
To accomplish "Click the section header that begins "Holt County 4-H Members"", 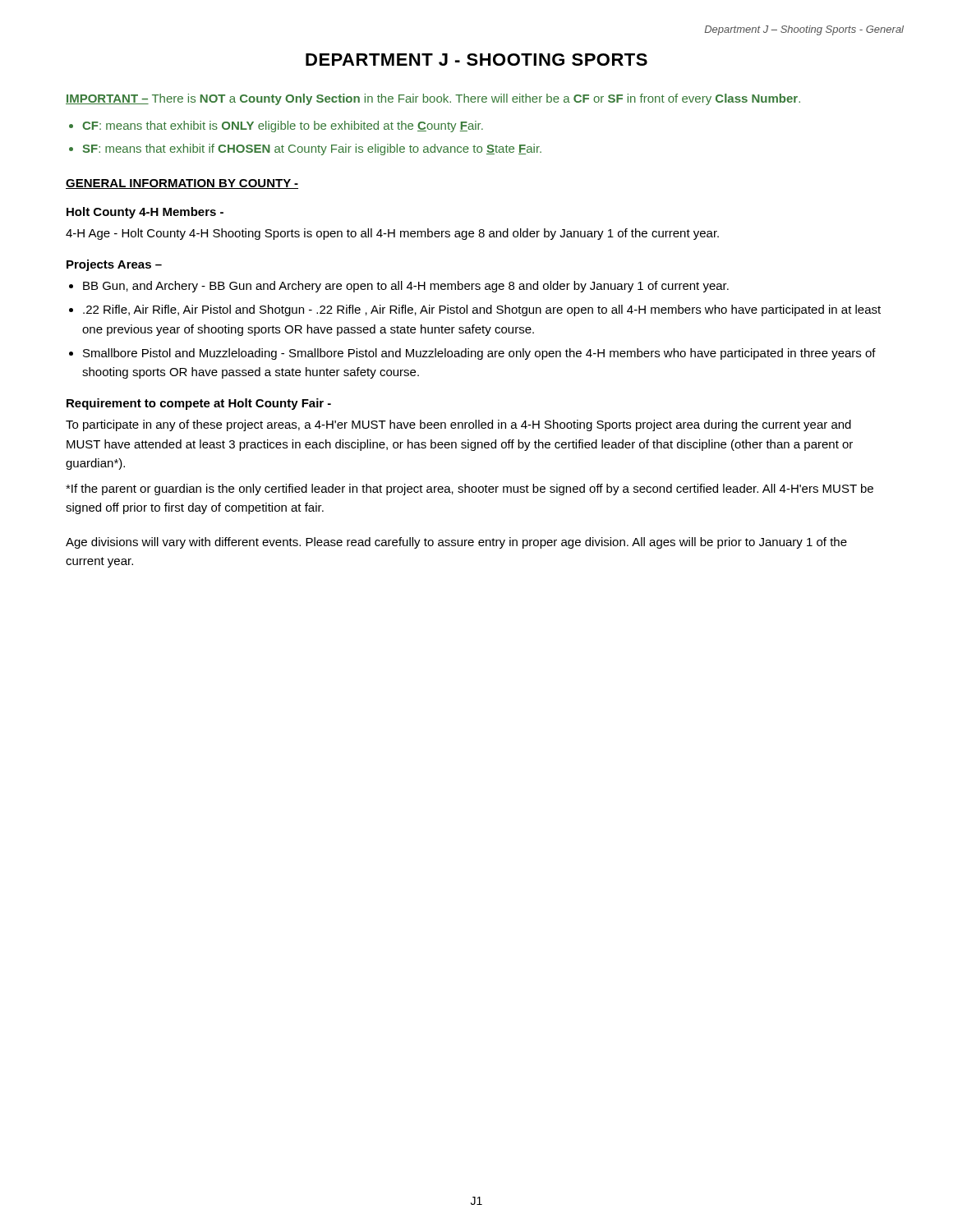I will pyautogui.click(x=145, y=211).
